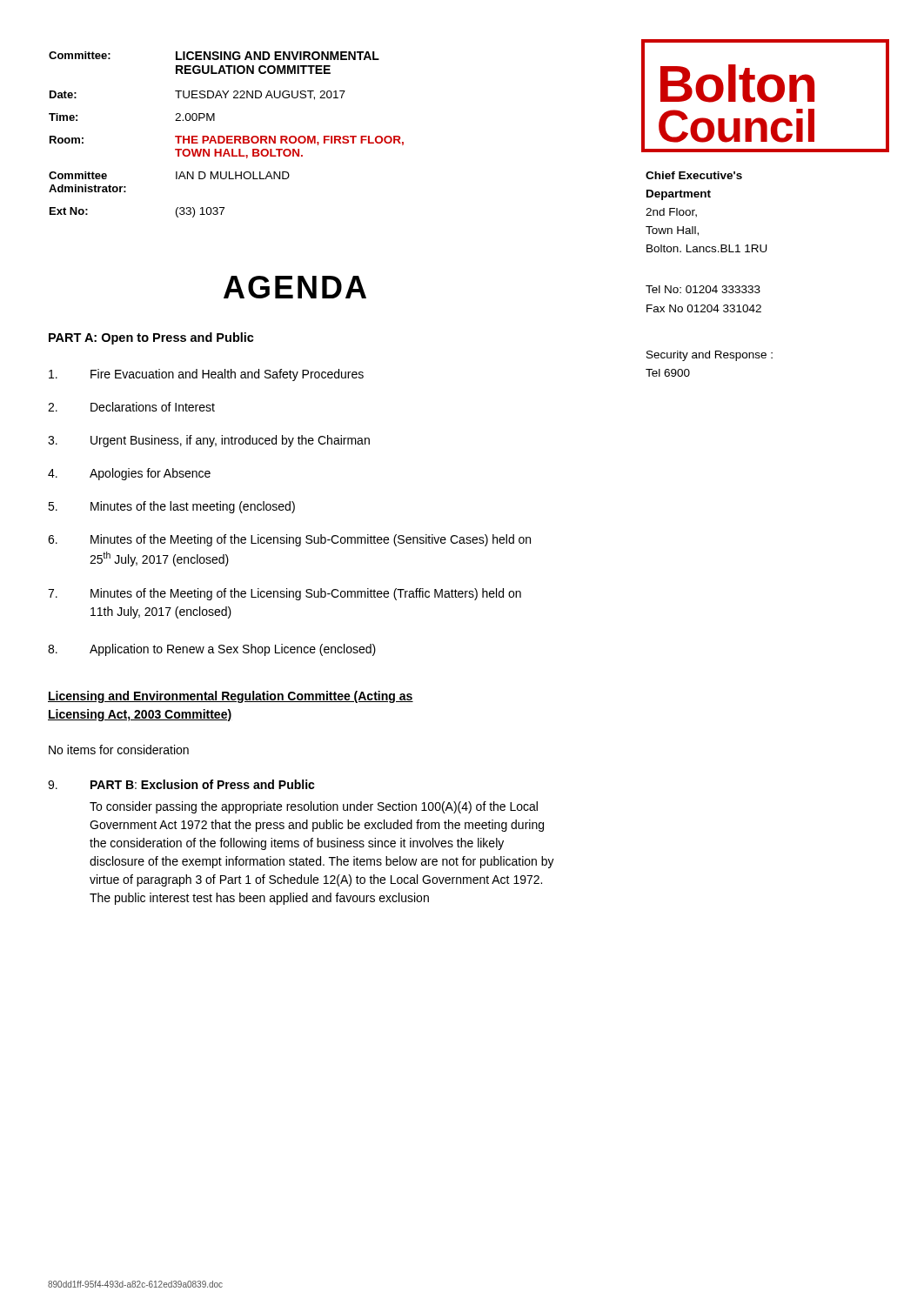Find the text starting "Chief Executive'sDepartment 2nd"
The width and height of the screenshot is (924, 1305).
tap(707, 212)
